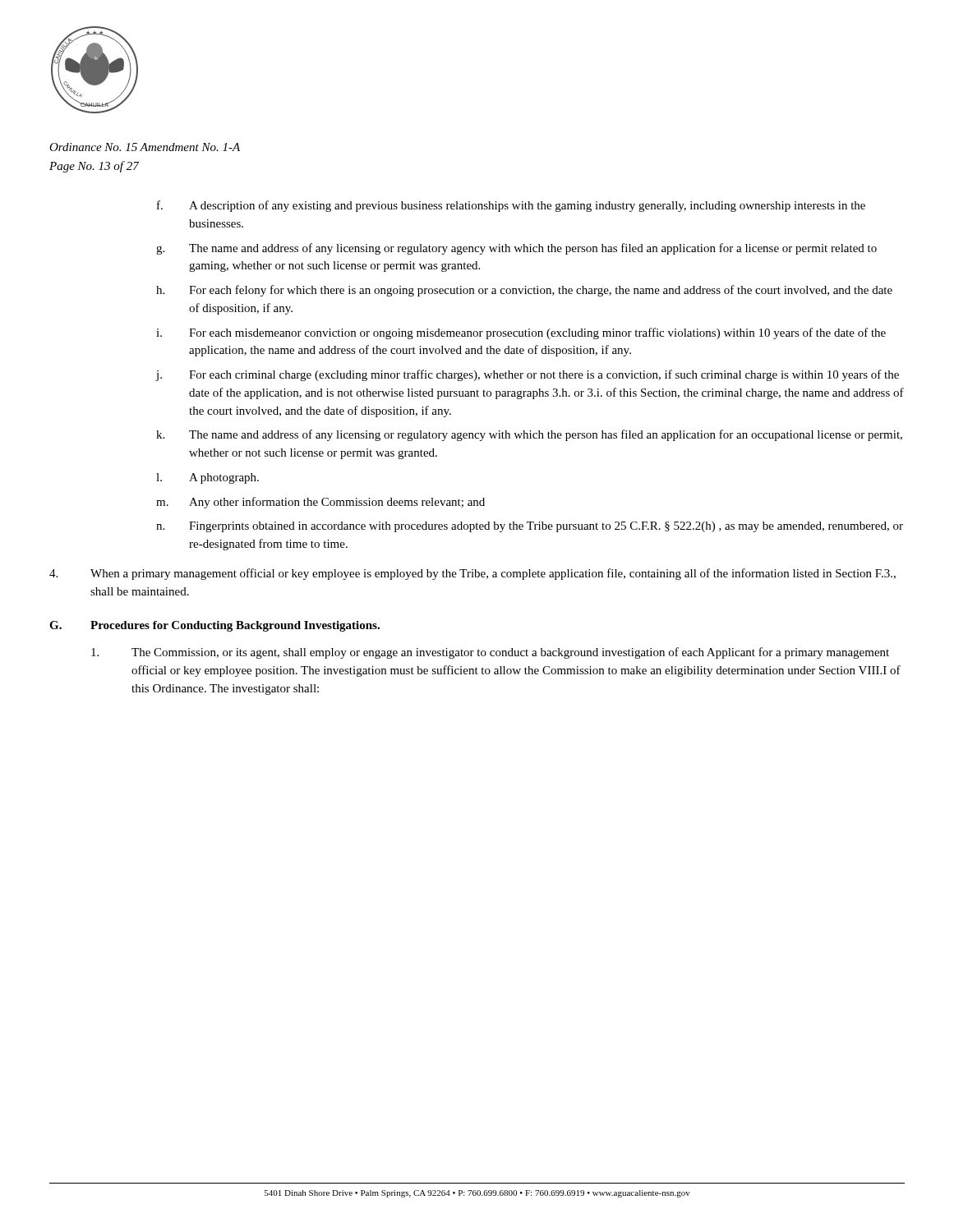
Task: Find the block on this page that starts "k. The name and"
Action: tap(530, 444)
